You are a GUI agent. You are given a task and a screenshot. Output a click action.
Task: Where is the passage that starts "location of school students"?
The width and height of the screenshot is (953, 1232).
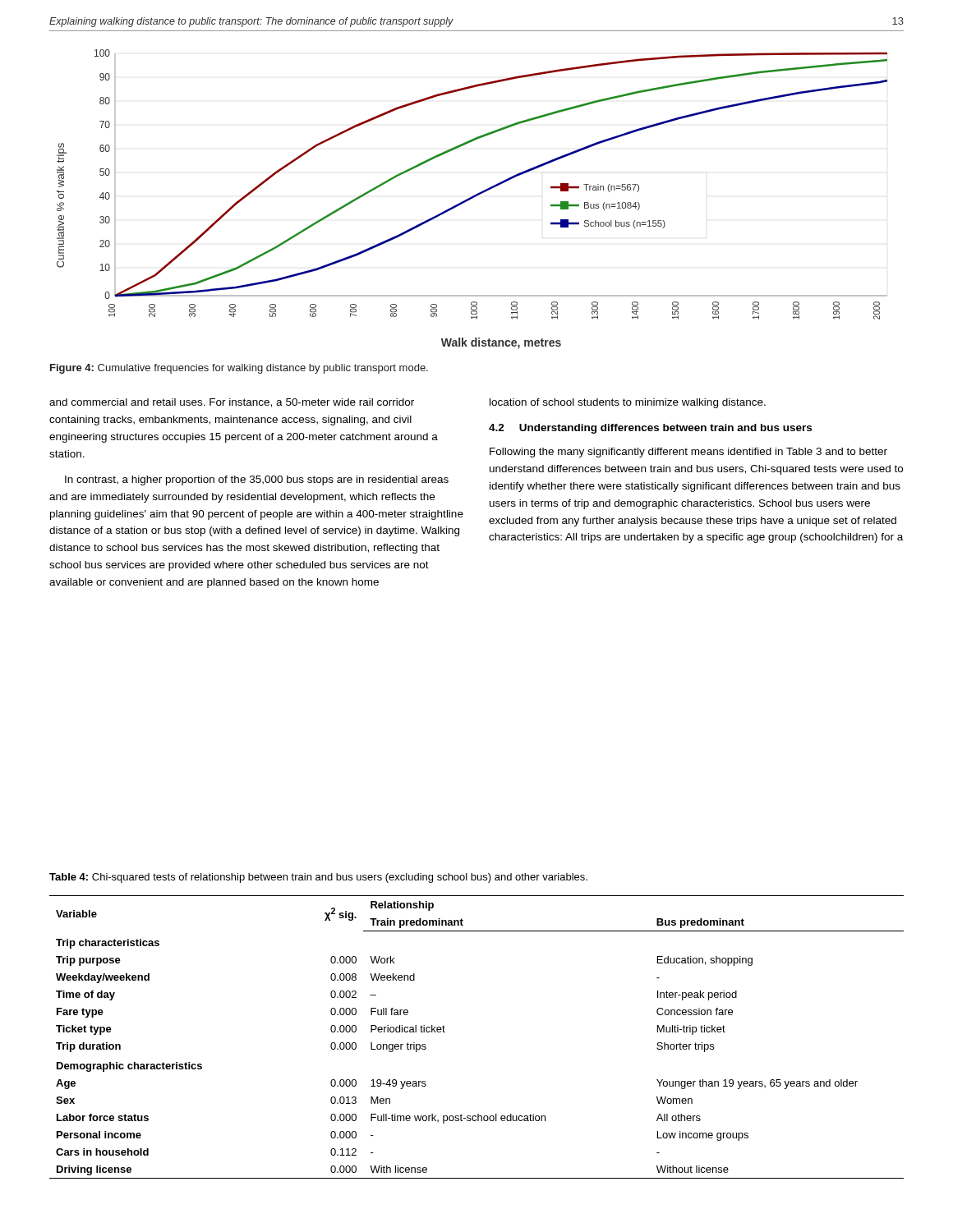[x=696, y=403]
